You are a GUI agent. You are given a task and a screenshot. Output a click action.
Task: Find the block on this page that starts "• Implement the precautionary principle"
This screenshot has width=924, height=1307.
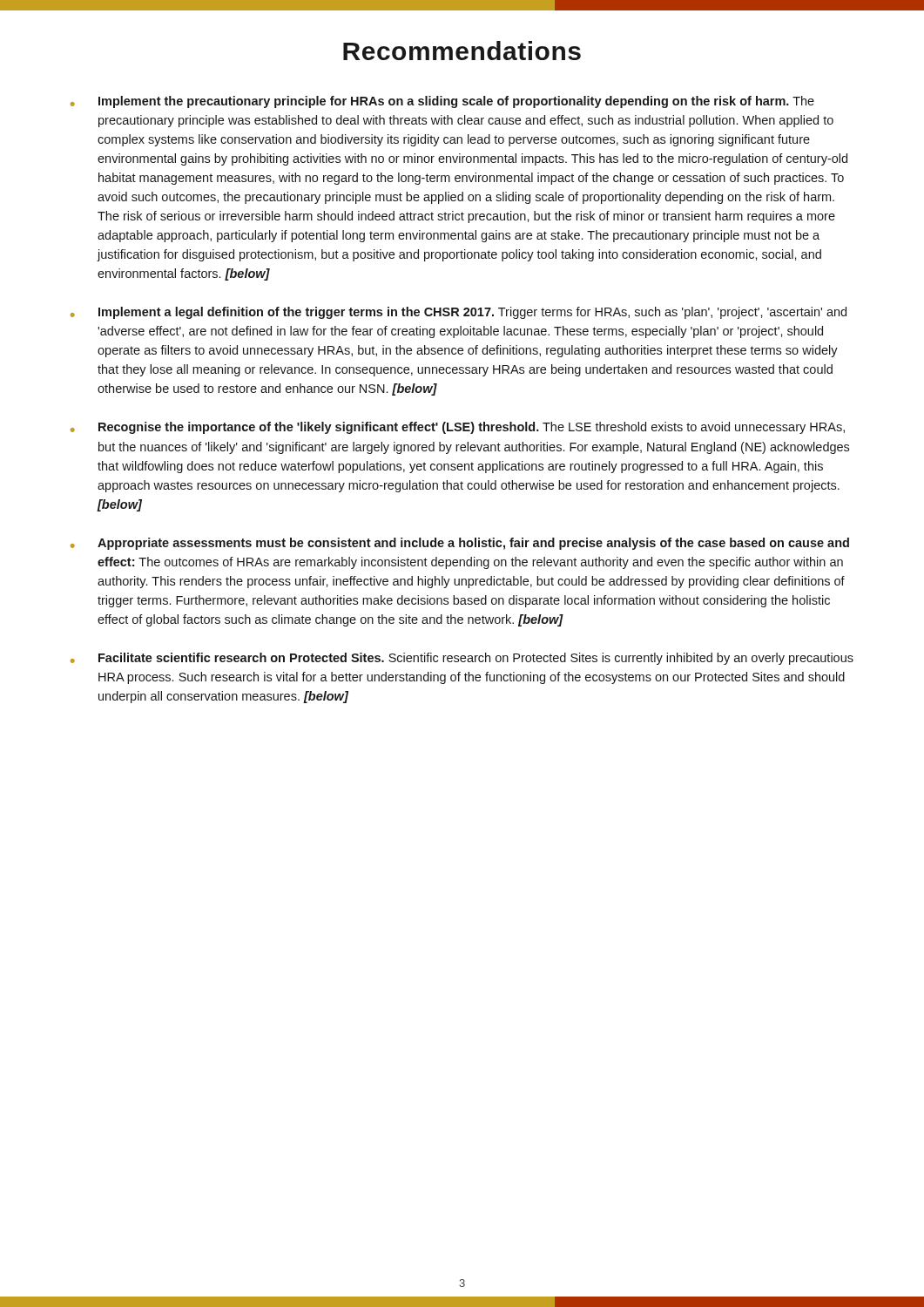462,187
